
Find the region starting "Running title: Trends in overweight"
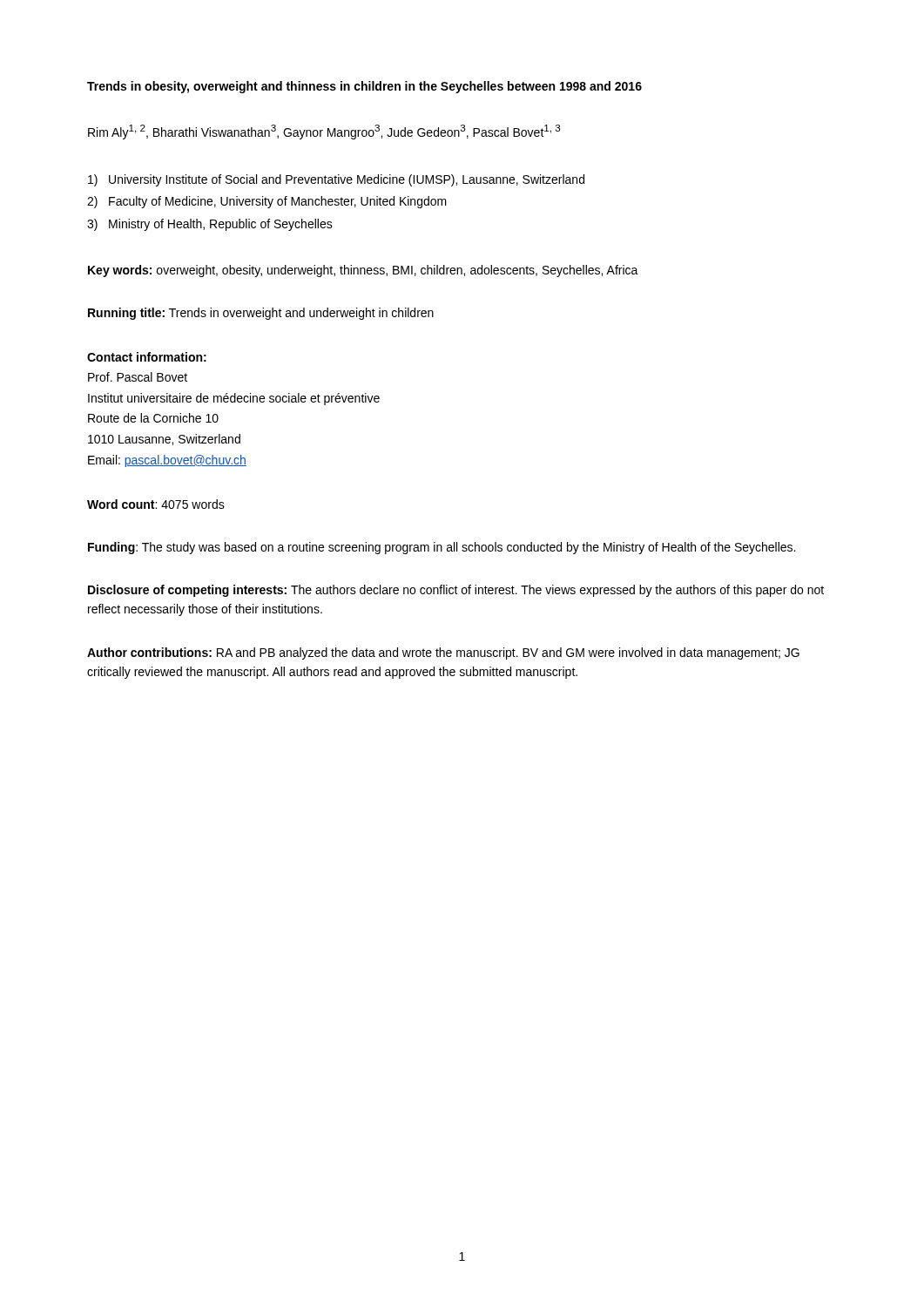tap(261, 313)
